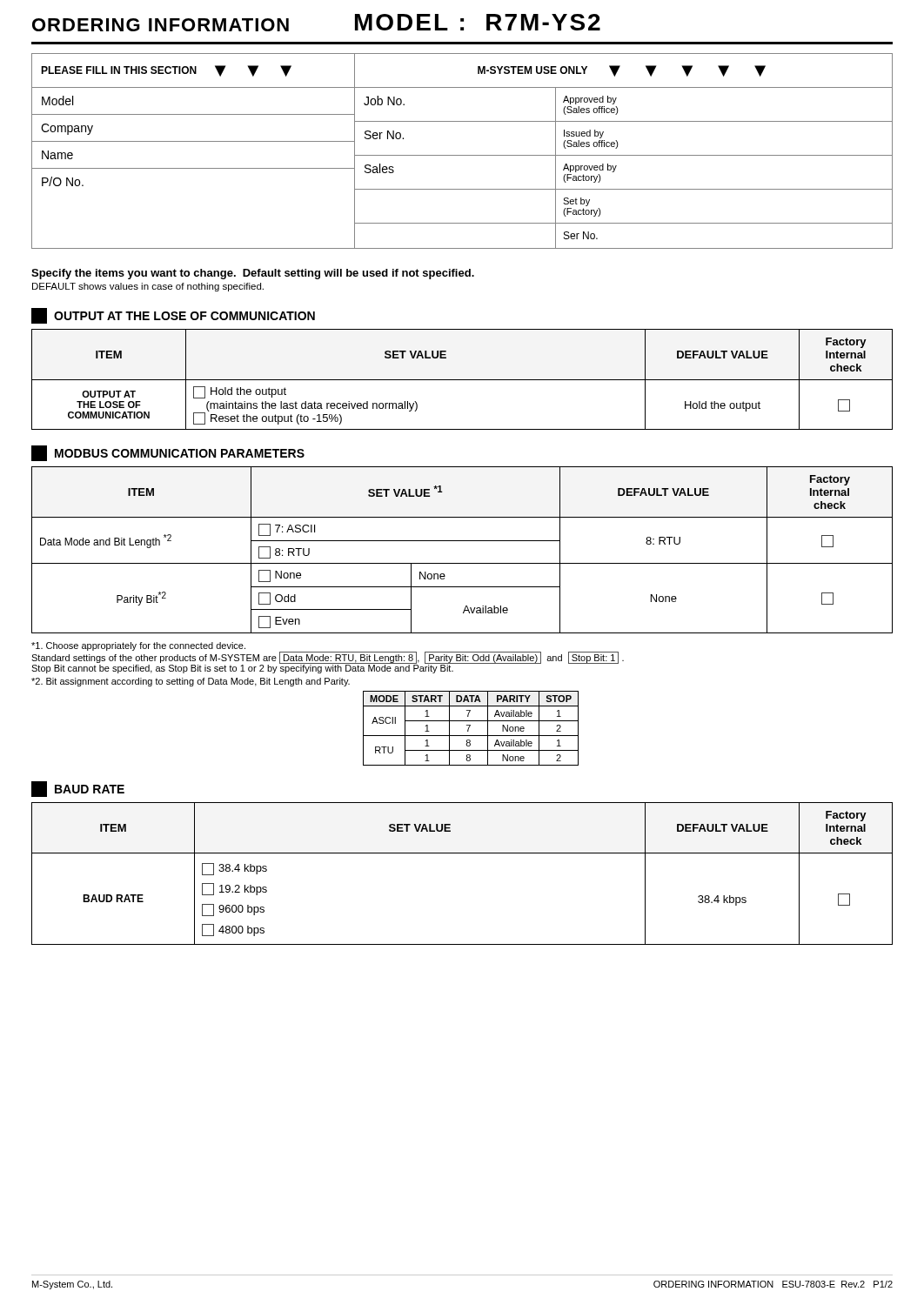The width and height of the screenshot is (924, 1305).
Task: Click on the section header that reads "OUTPUT AT THE LOSE OF COMMUNICATION"
Action: (x=173, y=316)
